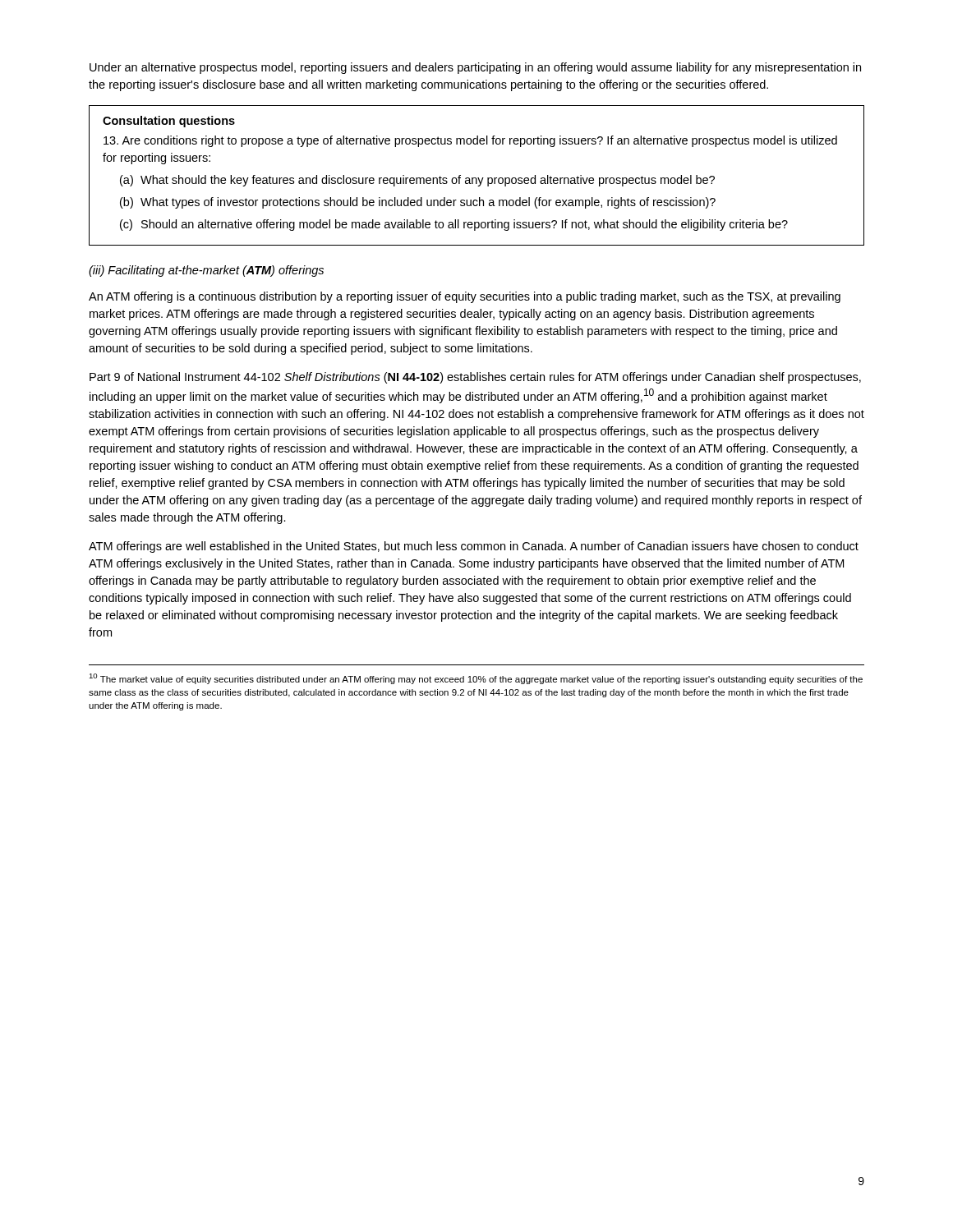The width and height of the screenshot is (953, 1232).
Task: Click a table
Action: [x=476, y=175]
